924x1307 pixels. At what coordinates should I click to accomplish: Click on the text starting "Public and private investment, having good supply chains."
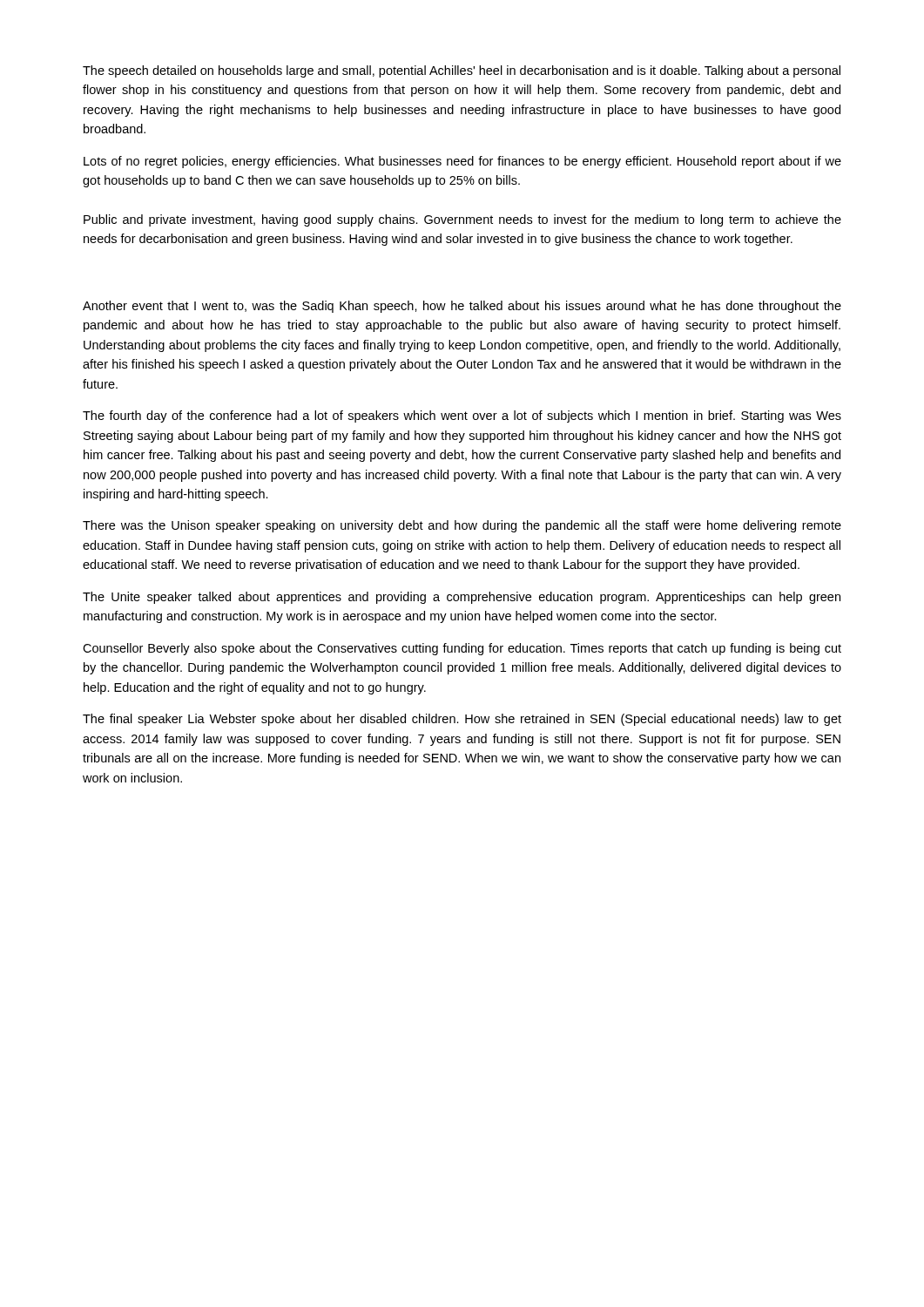tap(462, 229)
